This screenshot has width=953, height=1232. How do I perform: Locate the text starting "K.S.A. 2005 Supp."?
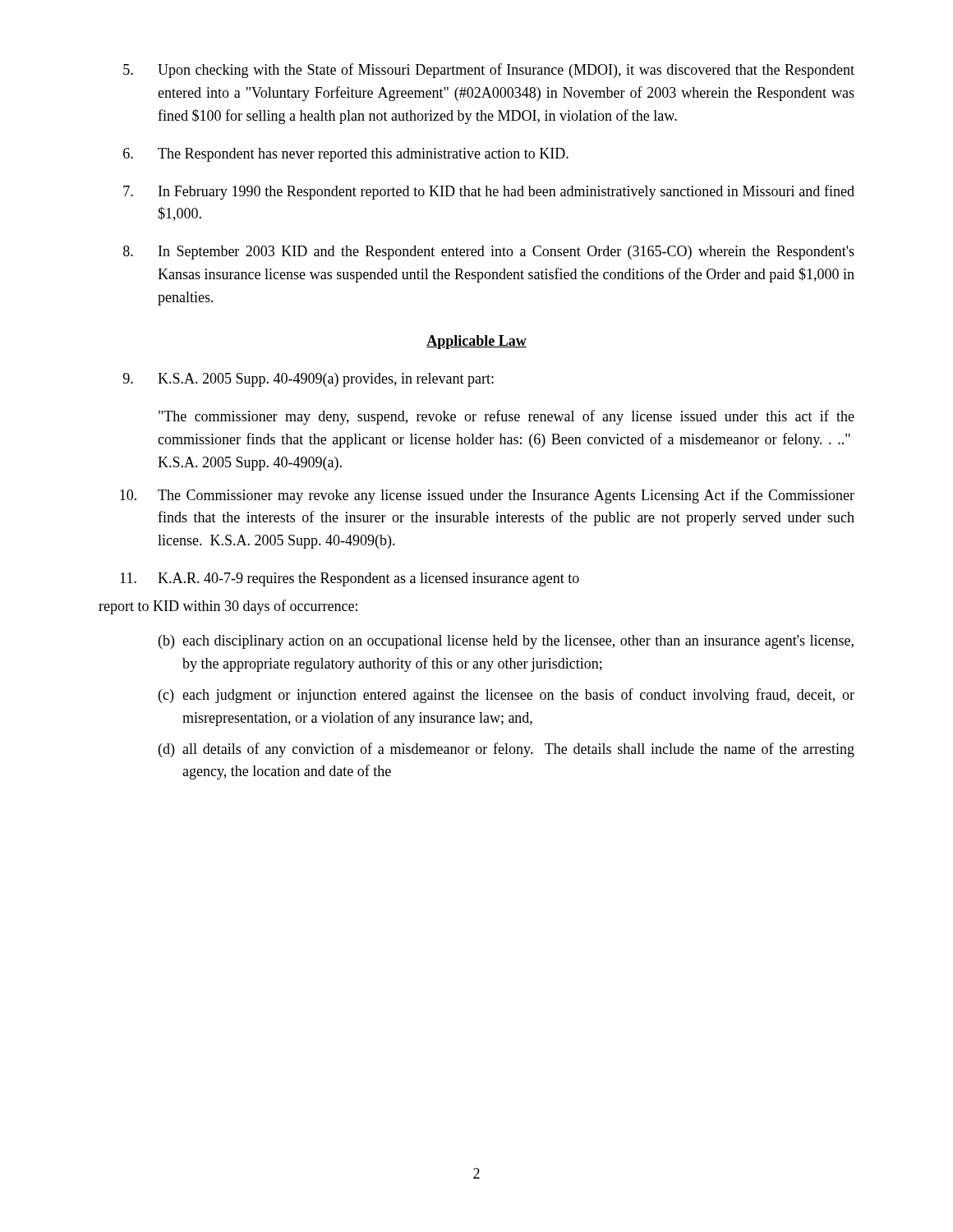476,379
